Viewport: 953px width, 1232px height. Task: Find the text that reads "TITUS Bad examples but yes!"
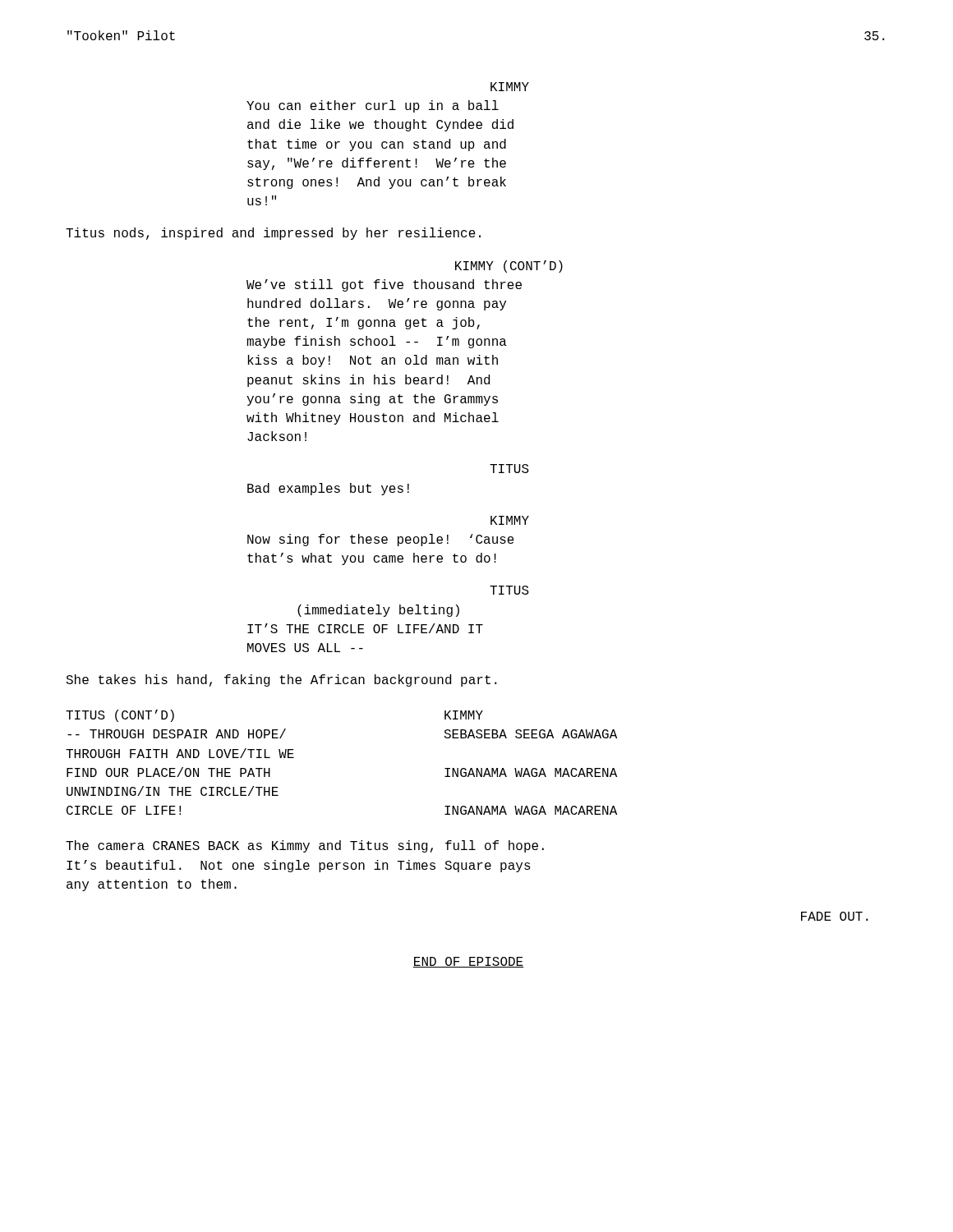point(509,469)
